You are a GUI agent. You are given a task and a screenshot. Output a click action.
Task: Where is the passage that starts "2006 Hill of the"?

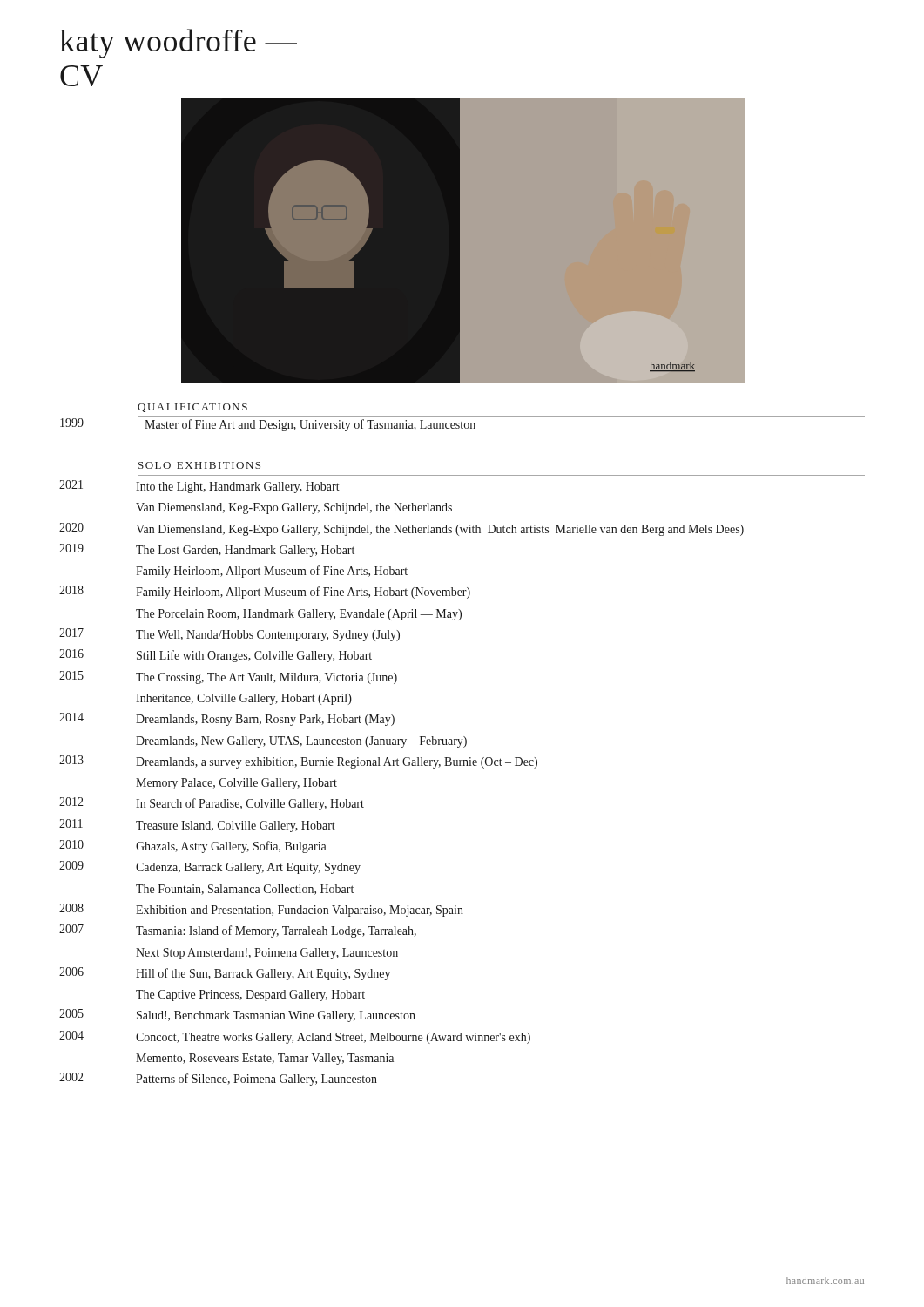tap(225, 974)
